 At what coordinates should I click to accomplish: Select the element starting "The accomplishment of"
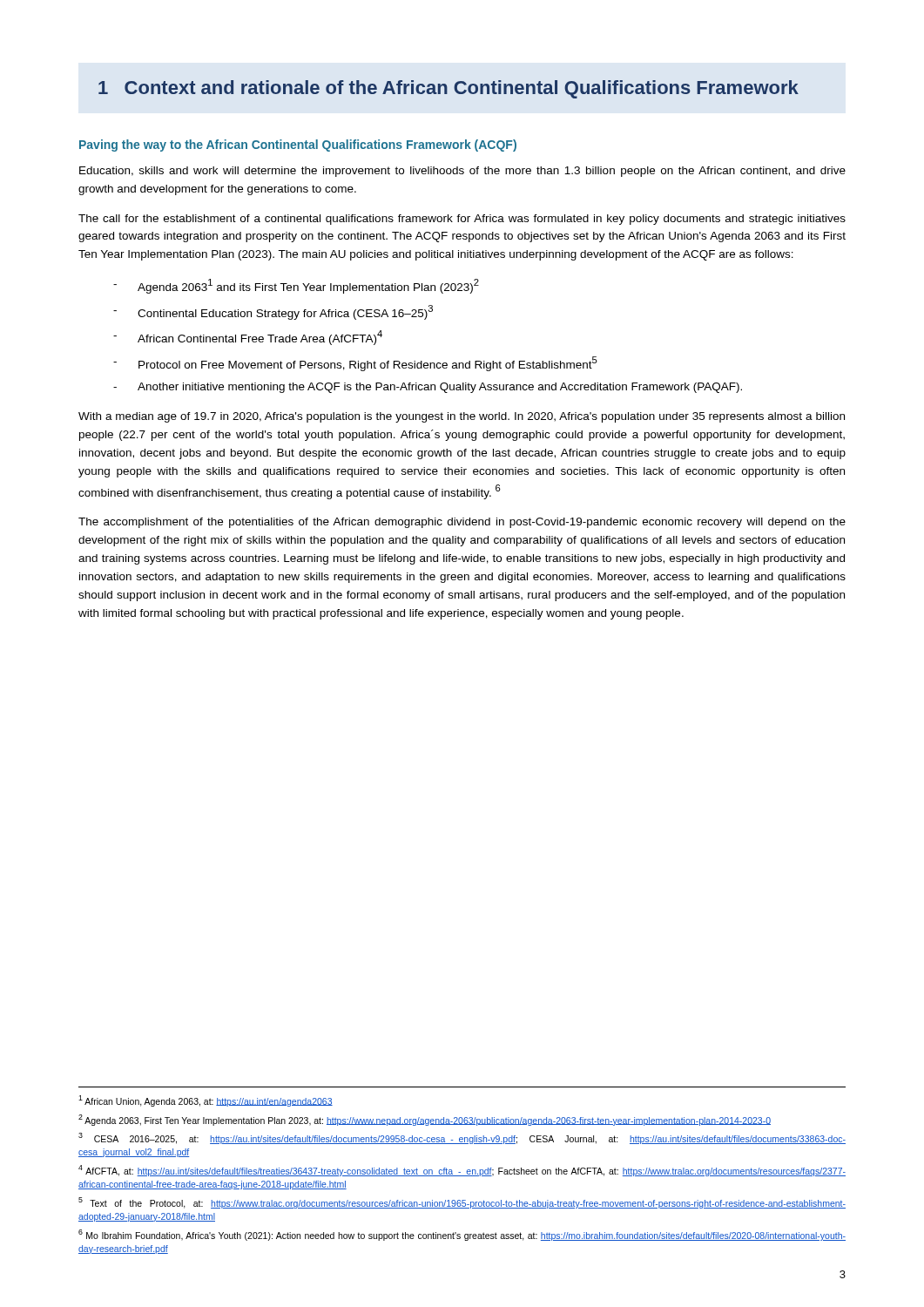(x=462, y=567)
